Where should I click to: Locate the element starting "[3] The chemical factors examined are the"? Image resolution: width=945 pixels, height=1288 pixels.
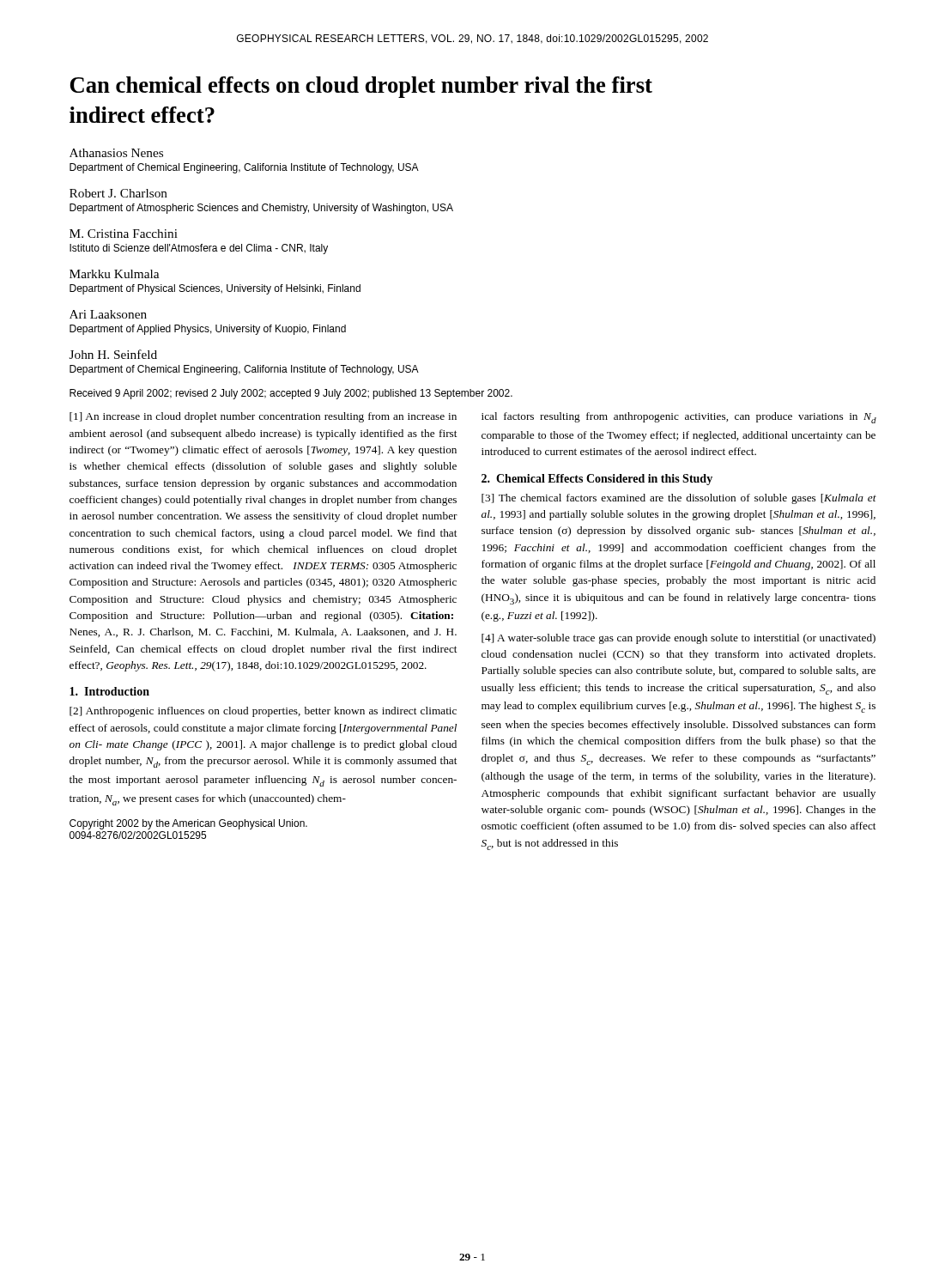click(679, 556)
